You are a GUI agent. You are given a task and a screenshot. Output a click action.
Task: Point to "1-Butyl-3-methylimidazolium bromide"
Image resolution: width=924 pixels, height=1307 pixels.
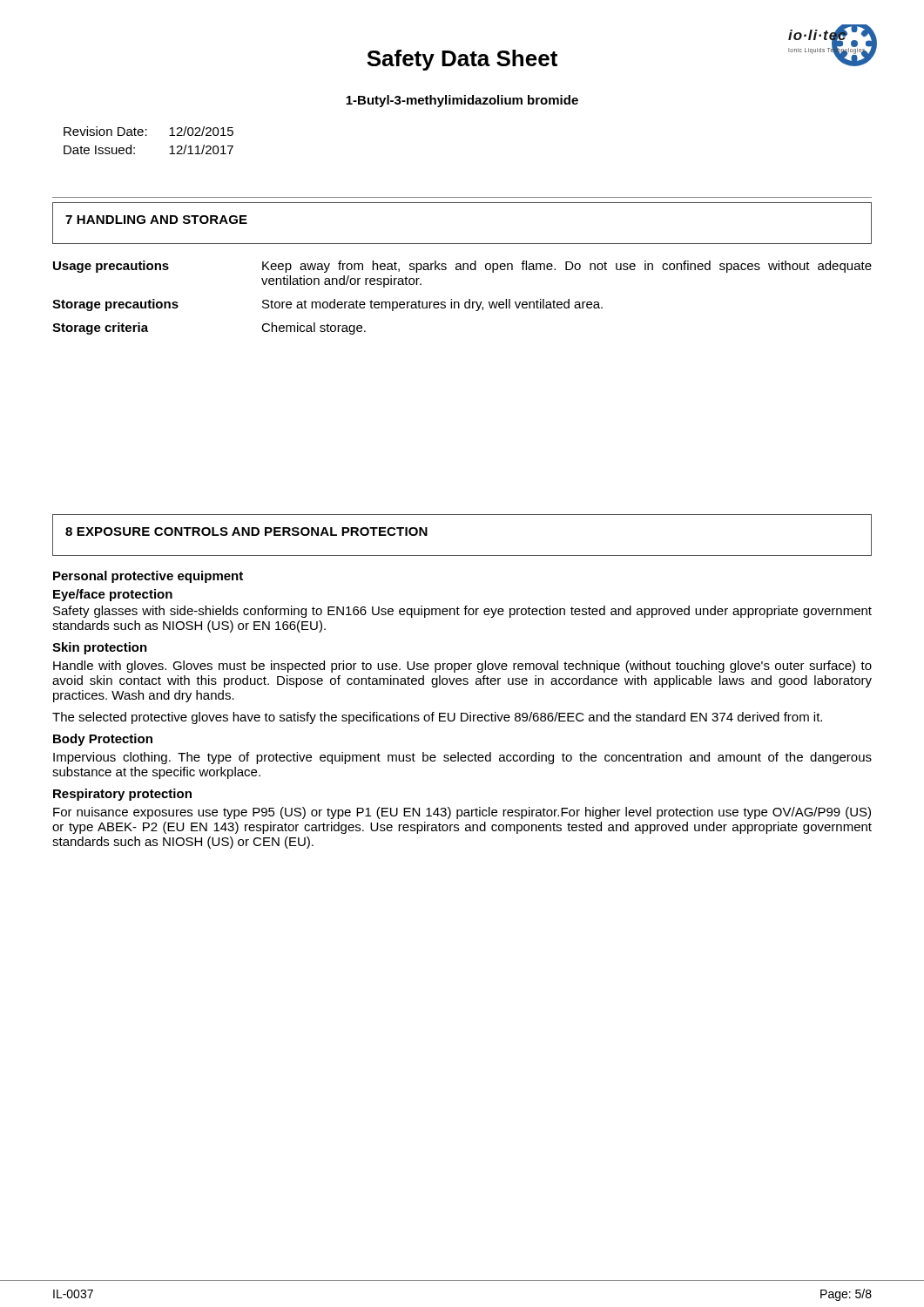(x=462, y=100)
